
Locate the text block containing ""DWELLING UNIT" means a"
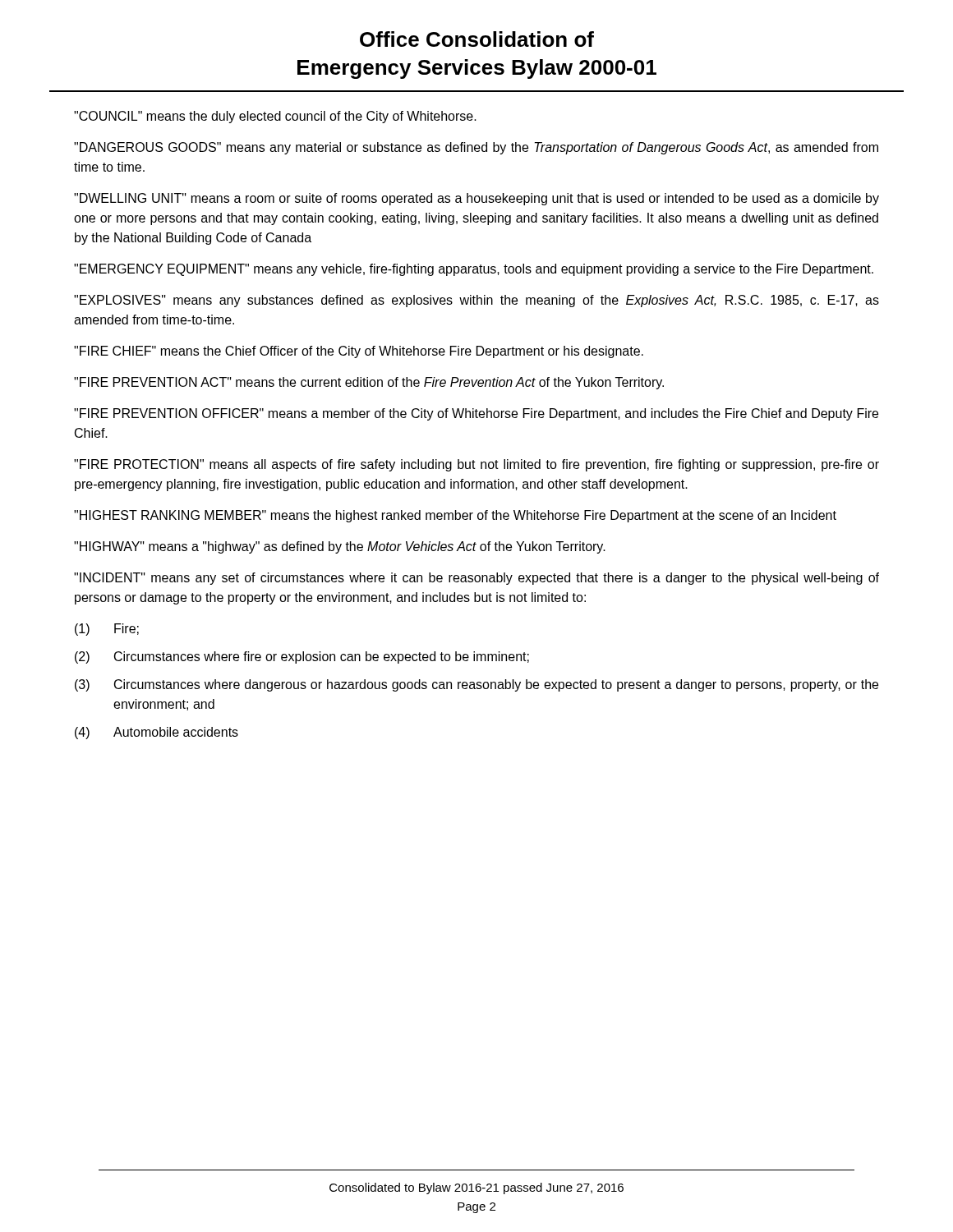pos(476,218)
